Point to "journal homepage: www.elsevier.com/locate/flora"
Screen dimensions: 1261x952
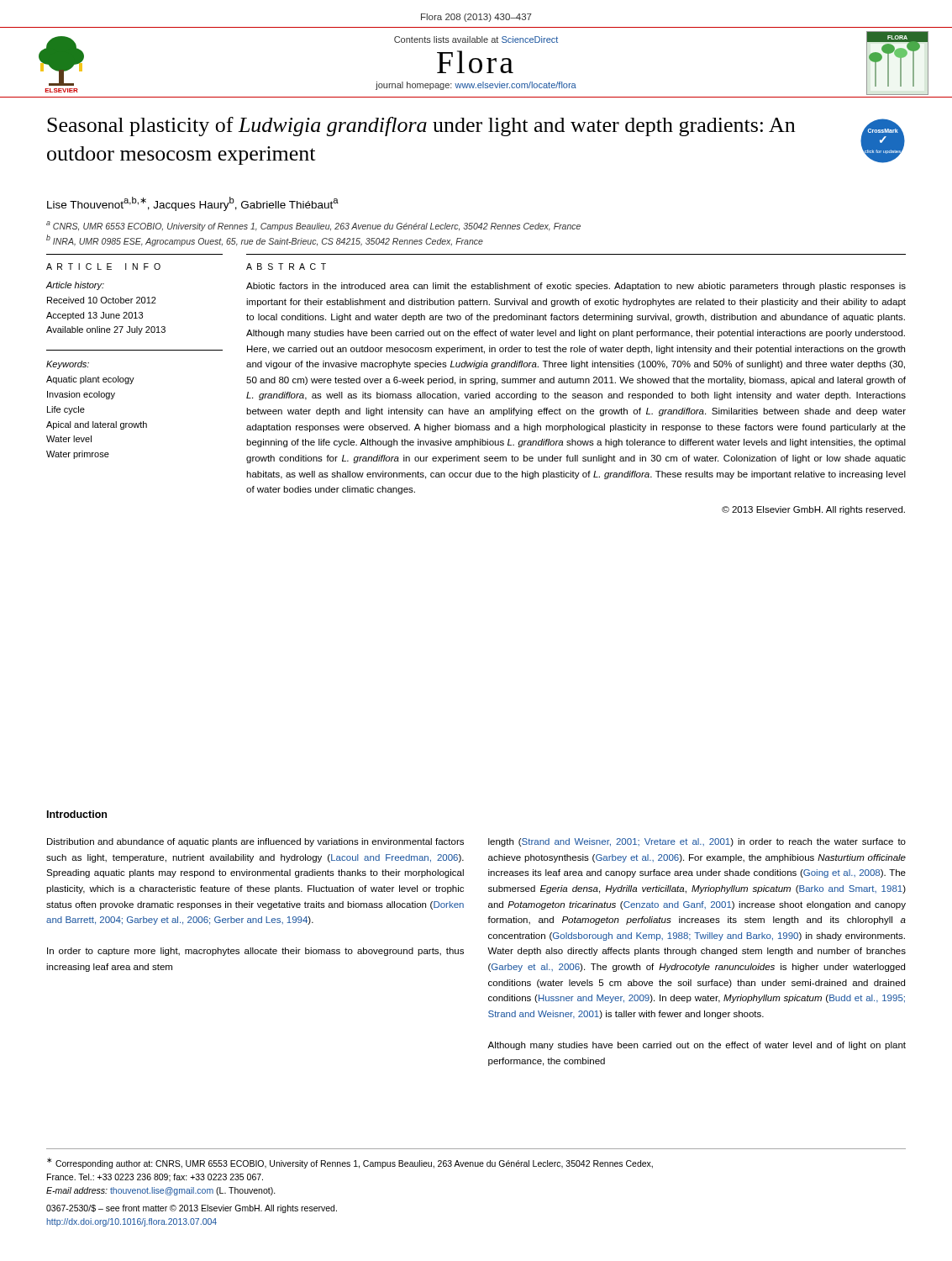click(x=476, y=85)
